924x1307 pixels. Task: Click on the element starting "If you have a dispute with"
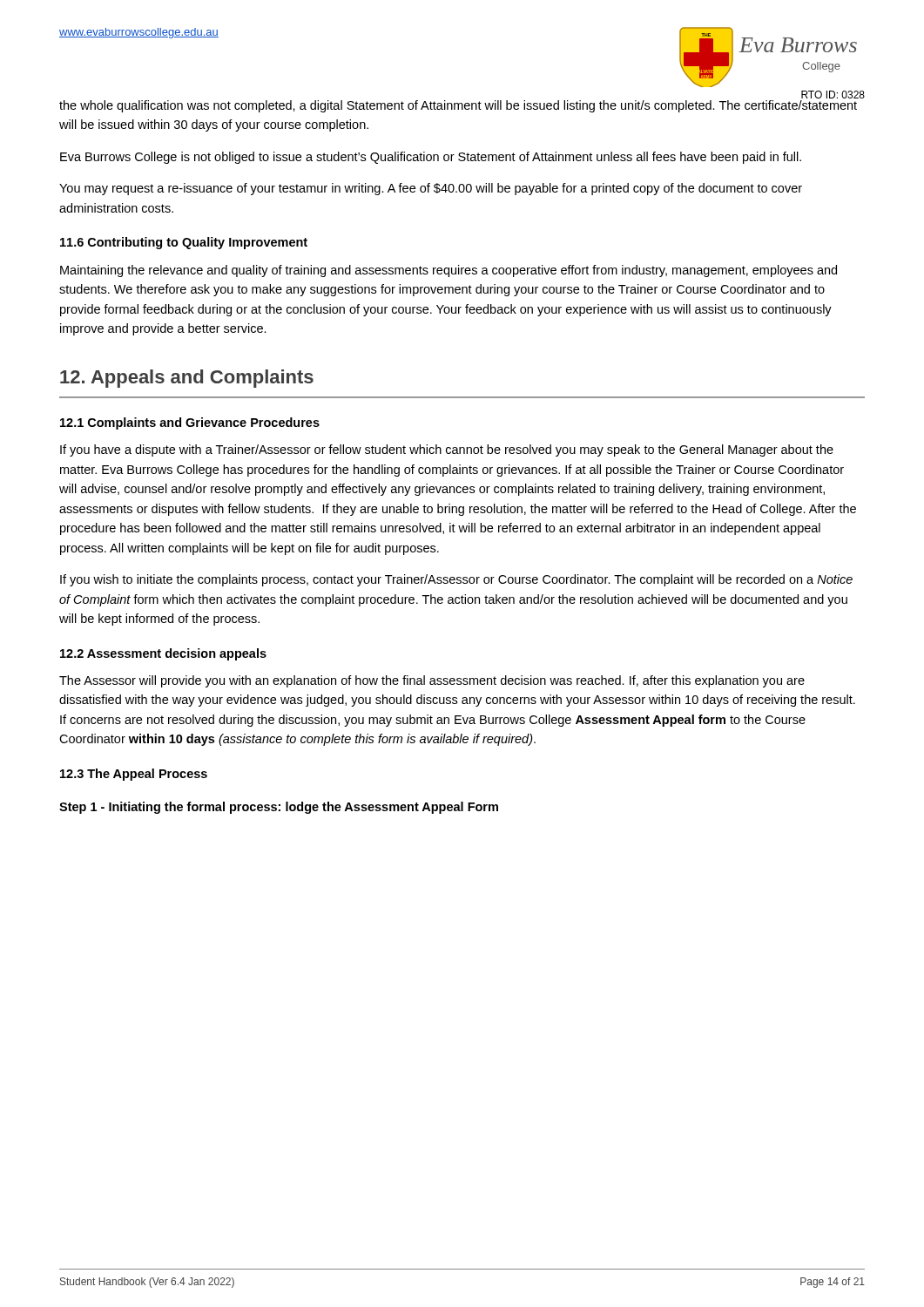tap(458, 499)
